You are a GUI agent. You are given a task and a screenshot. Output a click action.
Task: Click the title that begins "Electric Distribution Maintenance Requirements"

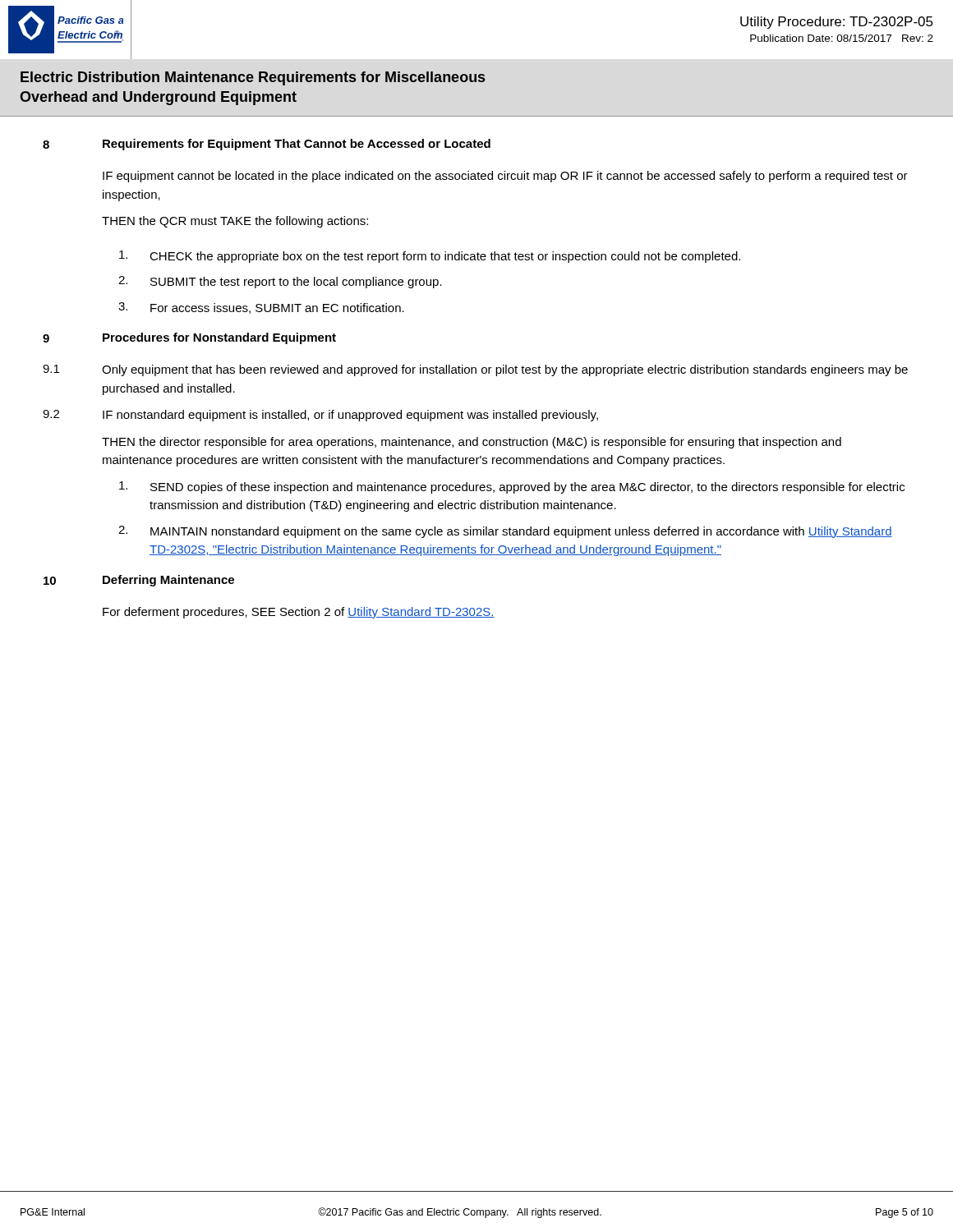476,87
